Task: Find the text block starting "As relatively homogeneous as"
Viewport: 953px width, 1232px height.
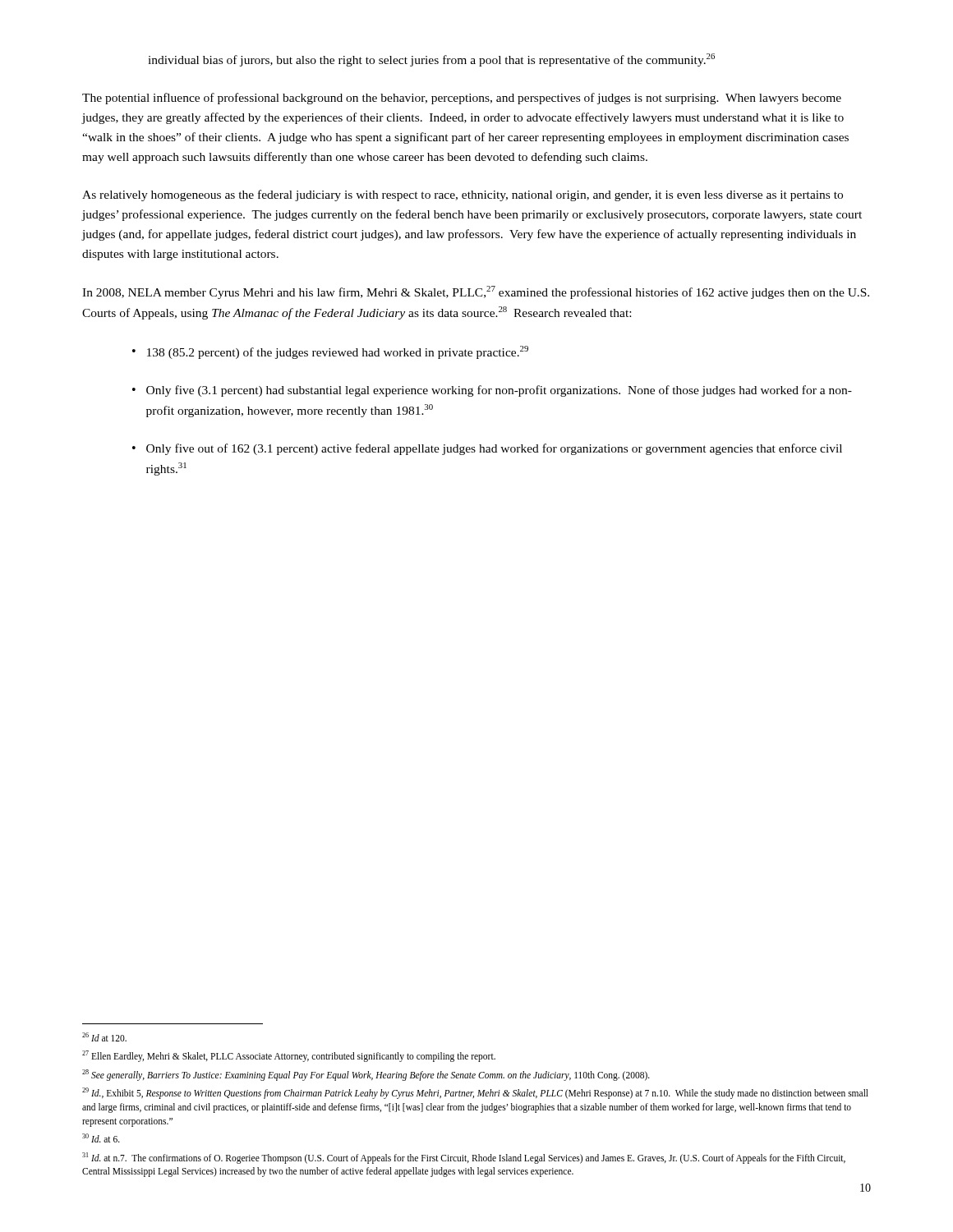Action: click(472, 224)
